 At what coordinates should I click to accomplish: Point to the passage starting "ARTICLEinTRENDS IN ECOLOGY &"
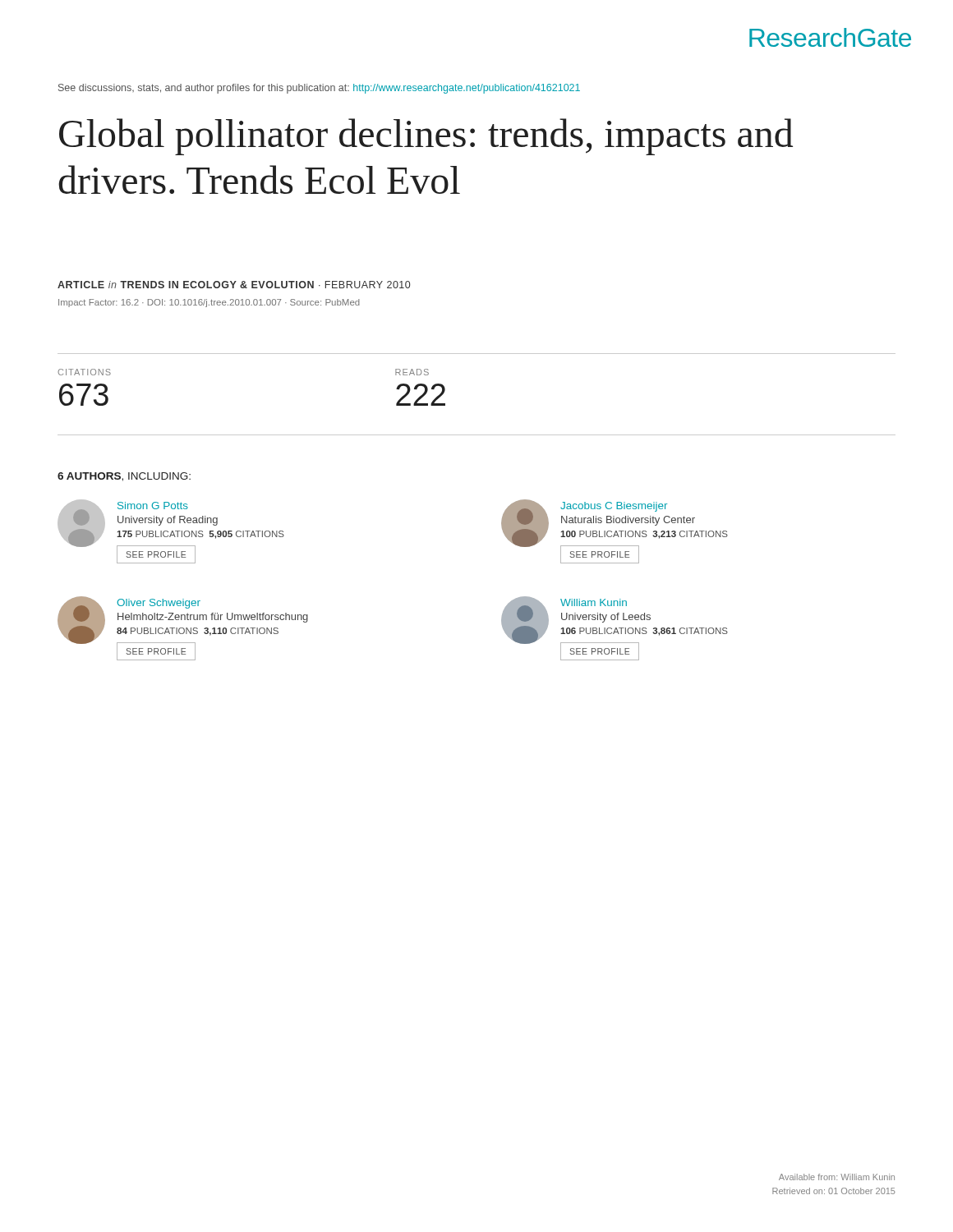pyautogui.click(x=234, y=285)
